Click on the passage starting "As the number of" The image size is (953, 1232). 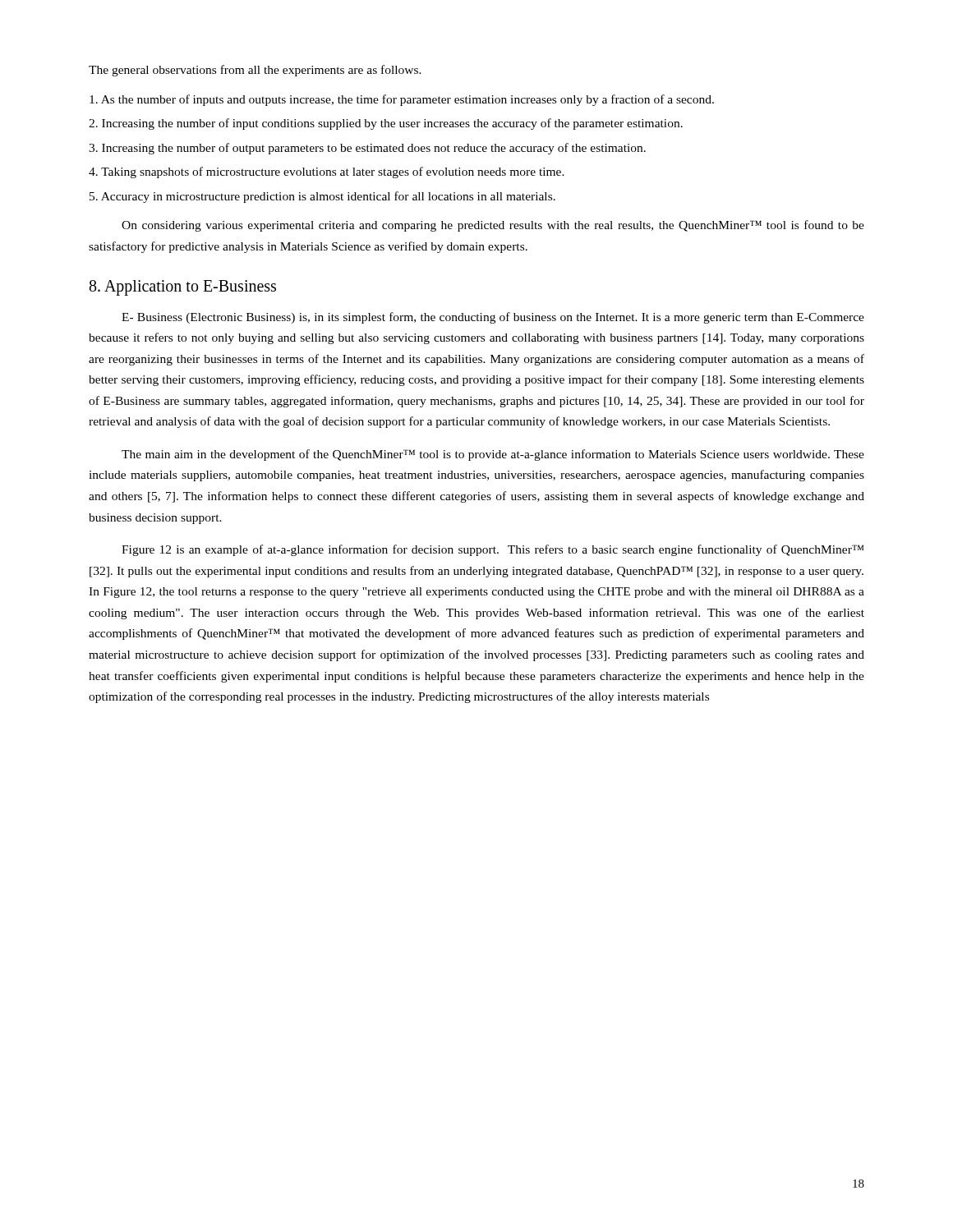[402, 99]
